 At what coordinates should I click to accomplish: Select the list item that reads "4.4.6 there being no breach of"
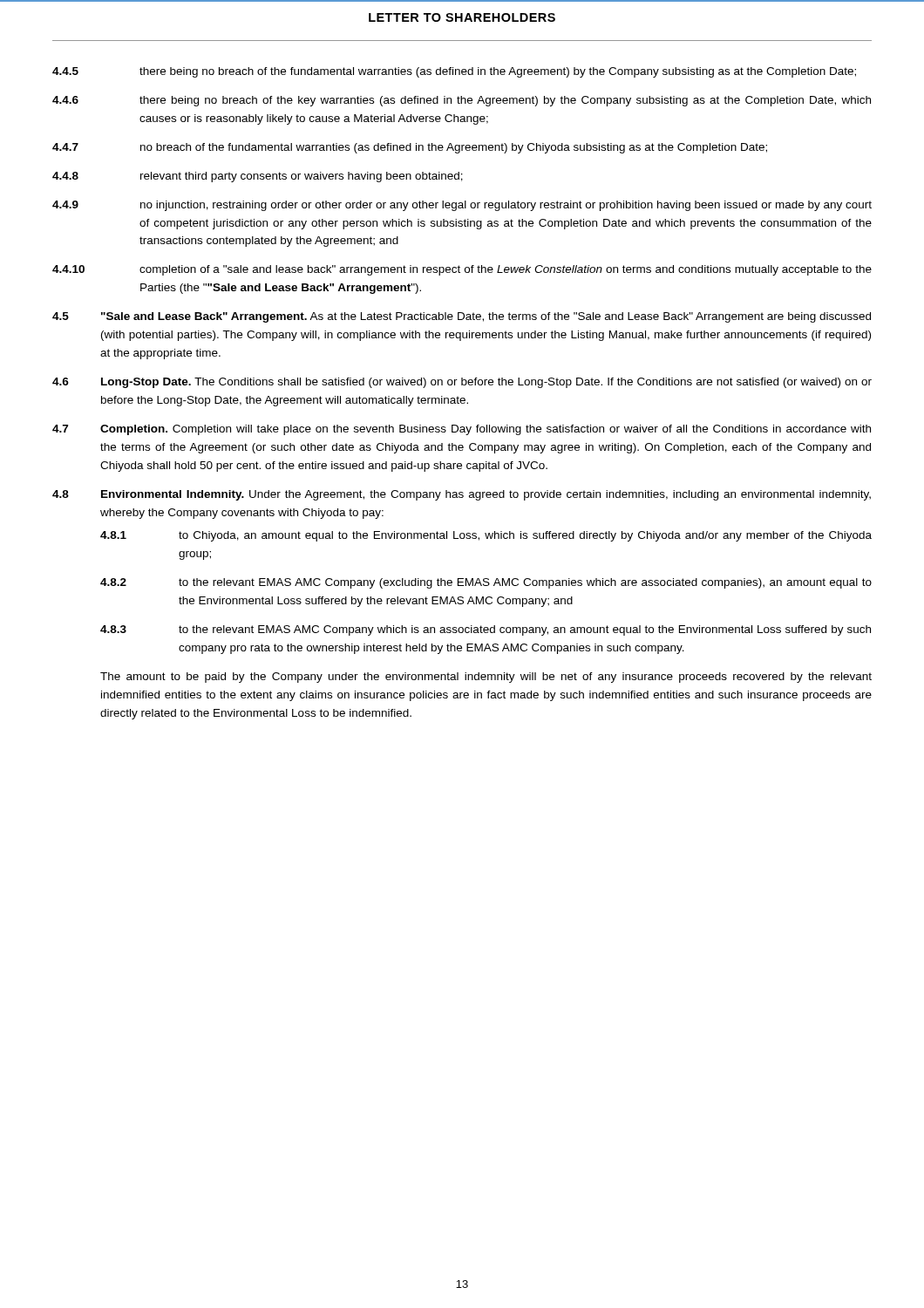click(462, 110)
